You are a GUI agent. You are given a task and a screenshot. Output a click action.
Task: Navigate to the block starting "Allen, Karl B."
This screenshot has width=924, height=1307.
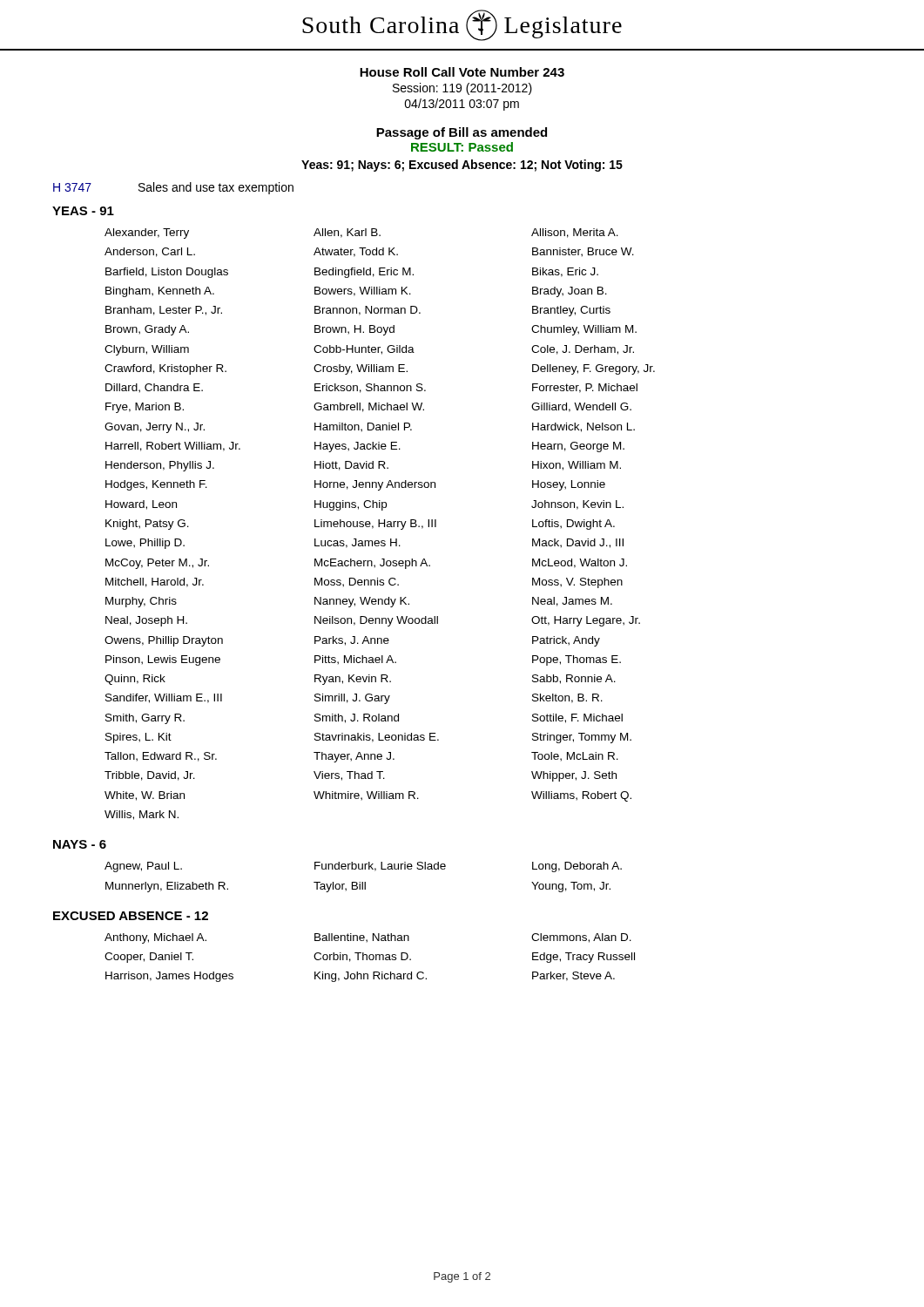(348, 232)
